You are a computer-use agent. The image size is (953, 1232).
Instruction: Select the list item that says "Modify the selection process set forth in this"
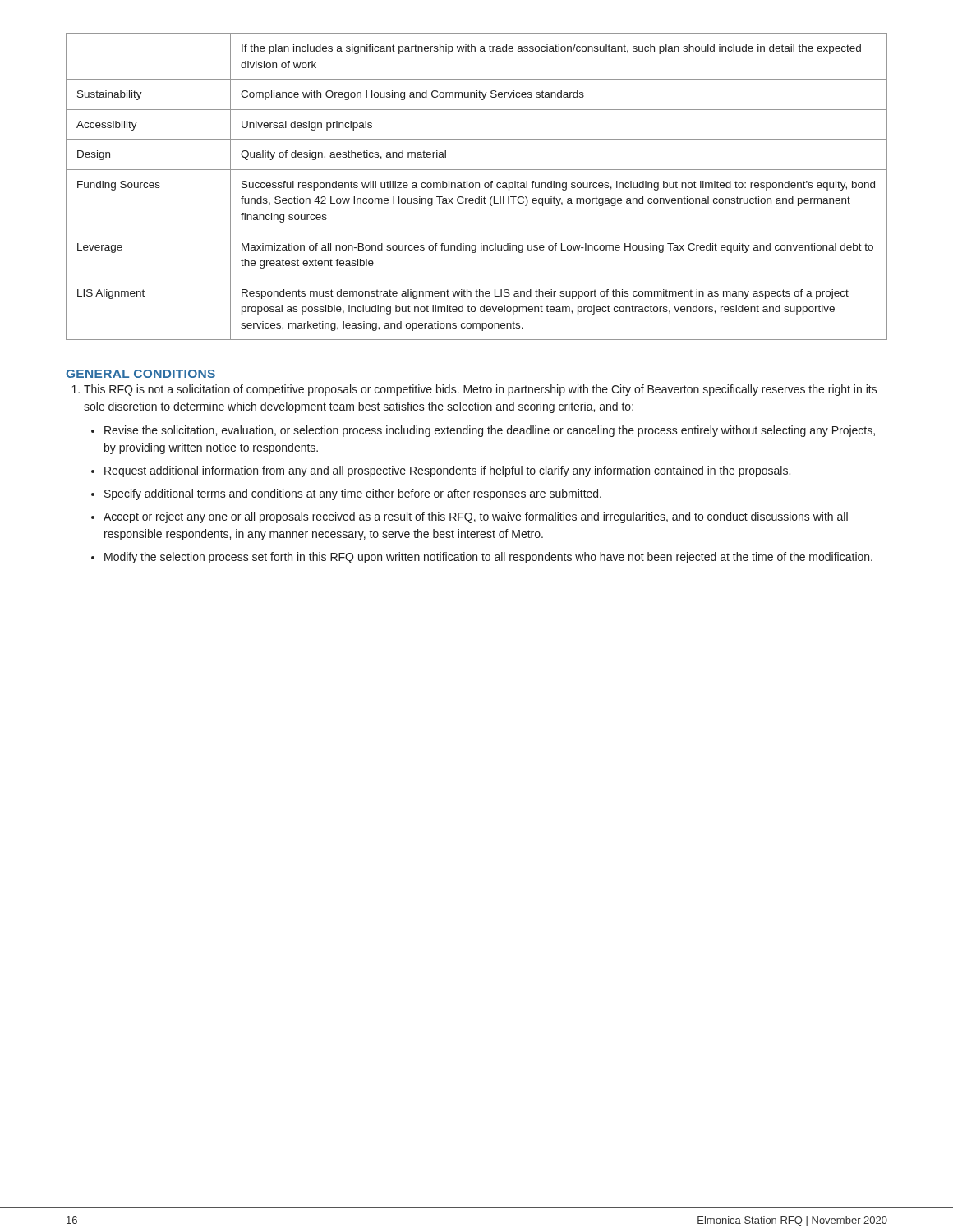coord(488,557)
